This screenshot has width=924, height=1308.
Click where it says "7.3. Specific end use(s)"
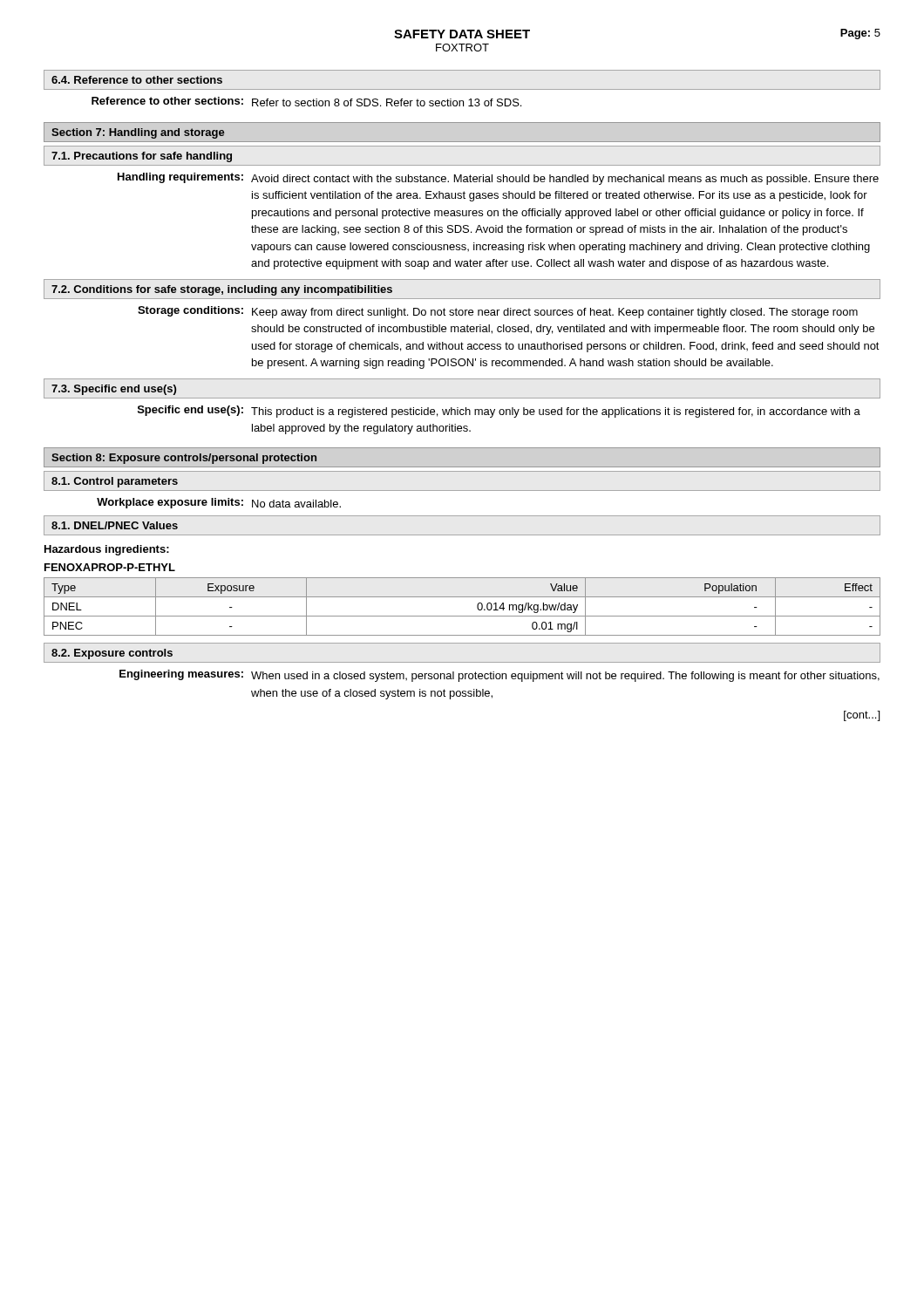114,388
